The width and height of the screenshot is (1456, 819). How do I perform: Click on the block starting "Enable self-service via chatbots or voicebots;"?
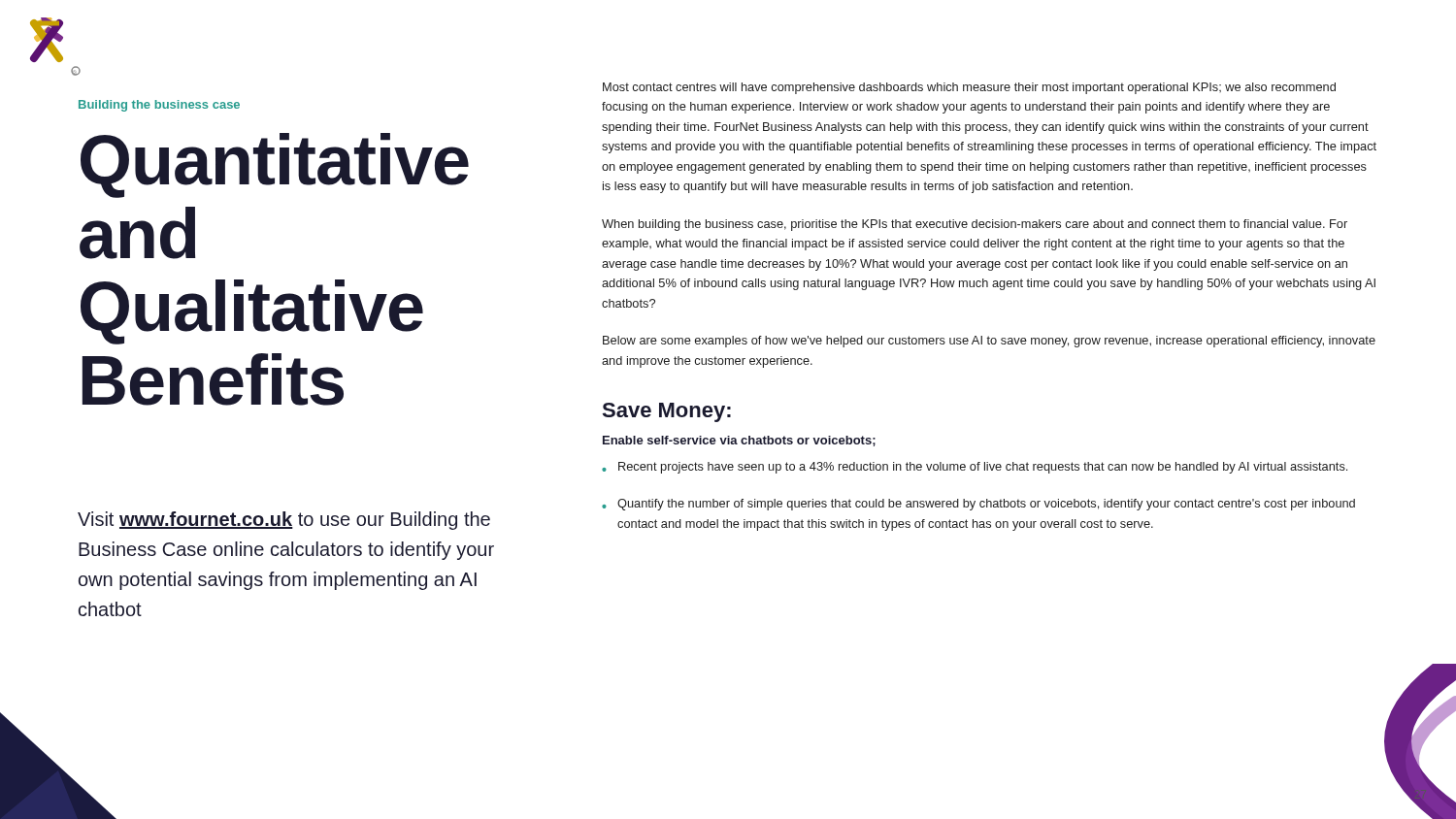point(739,440)
